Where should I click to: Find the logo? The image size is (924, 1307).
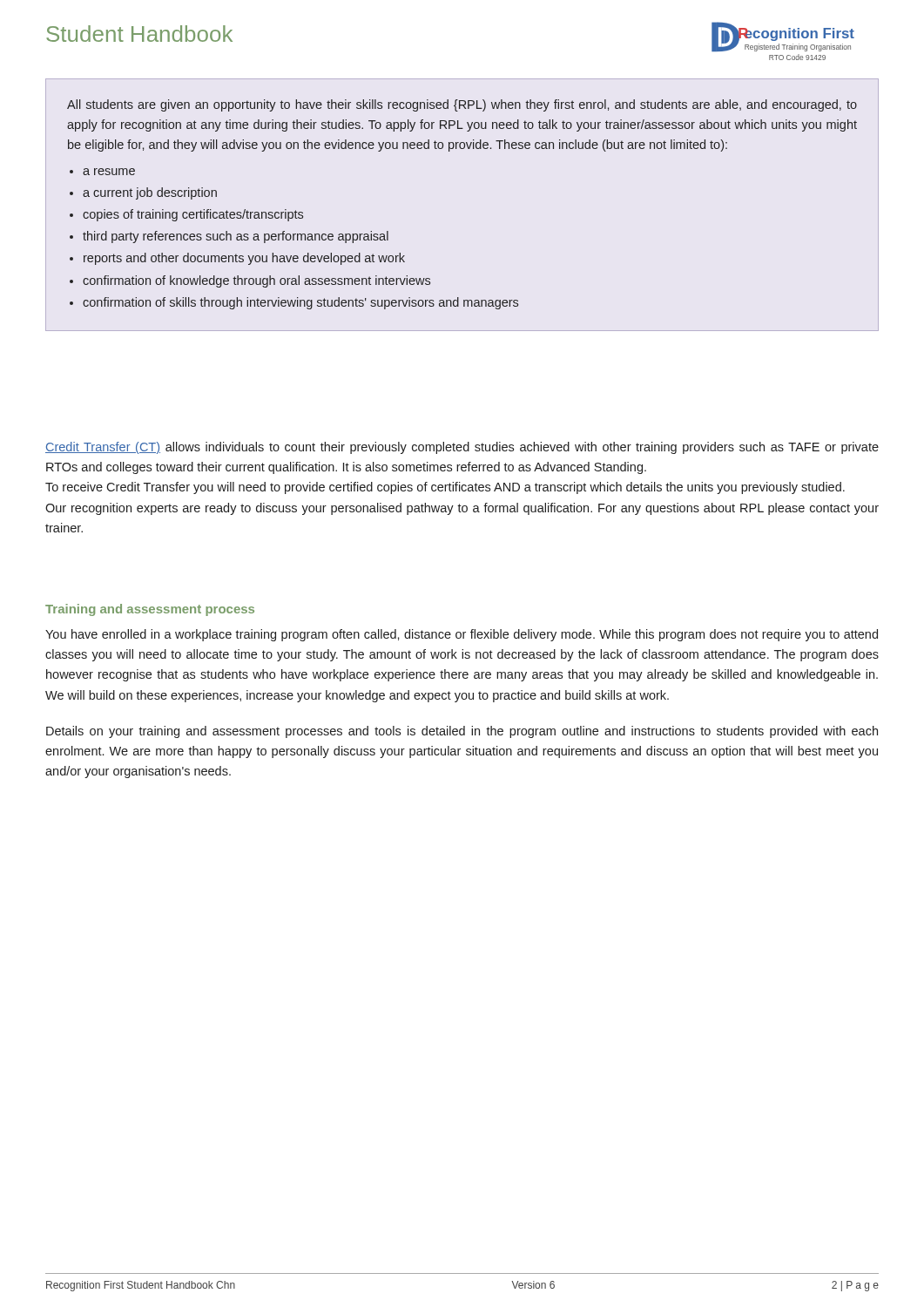792,43
